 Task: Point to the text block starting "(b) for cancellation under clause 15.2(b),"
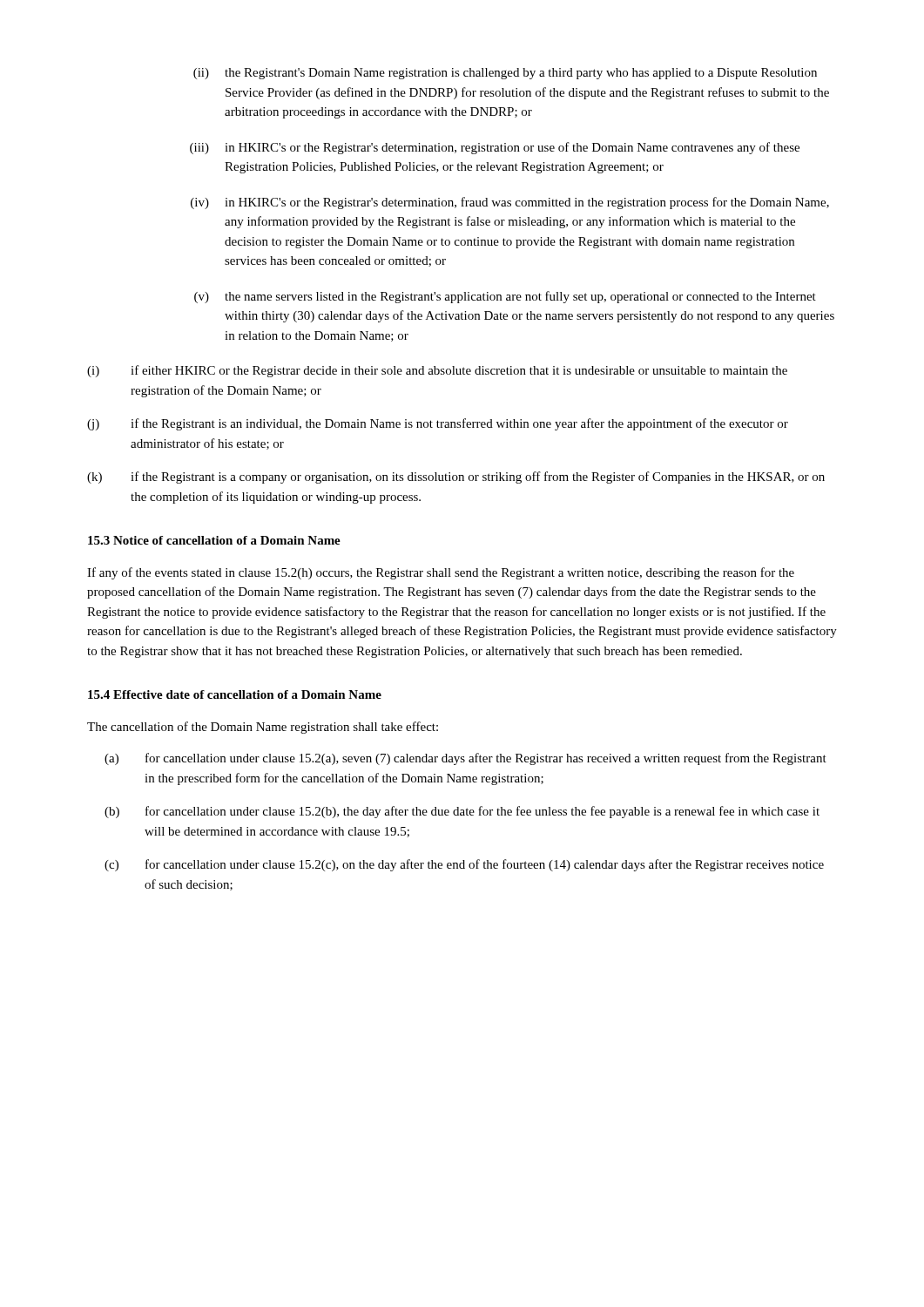click(x=471, y=821)
